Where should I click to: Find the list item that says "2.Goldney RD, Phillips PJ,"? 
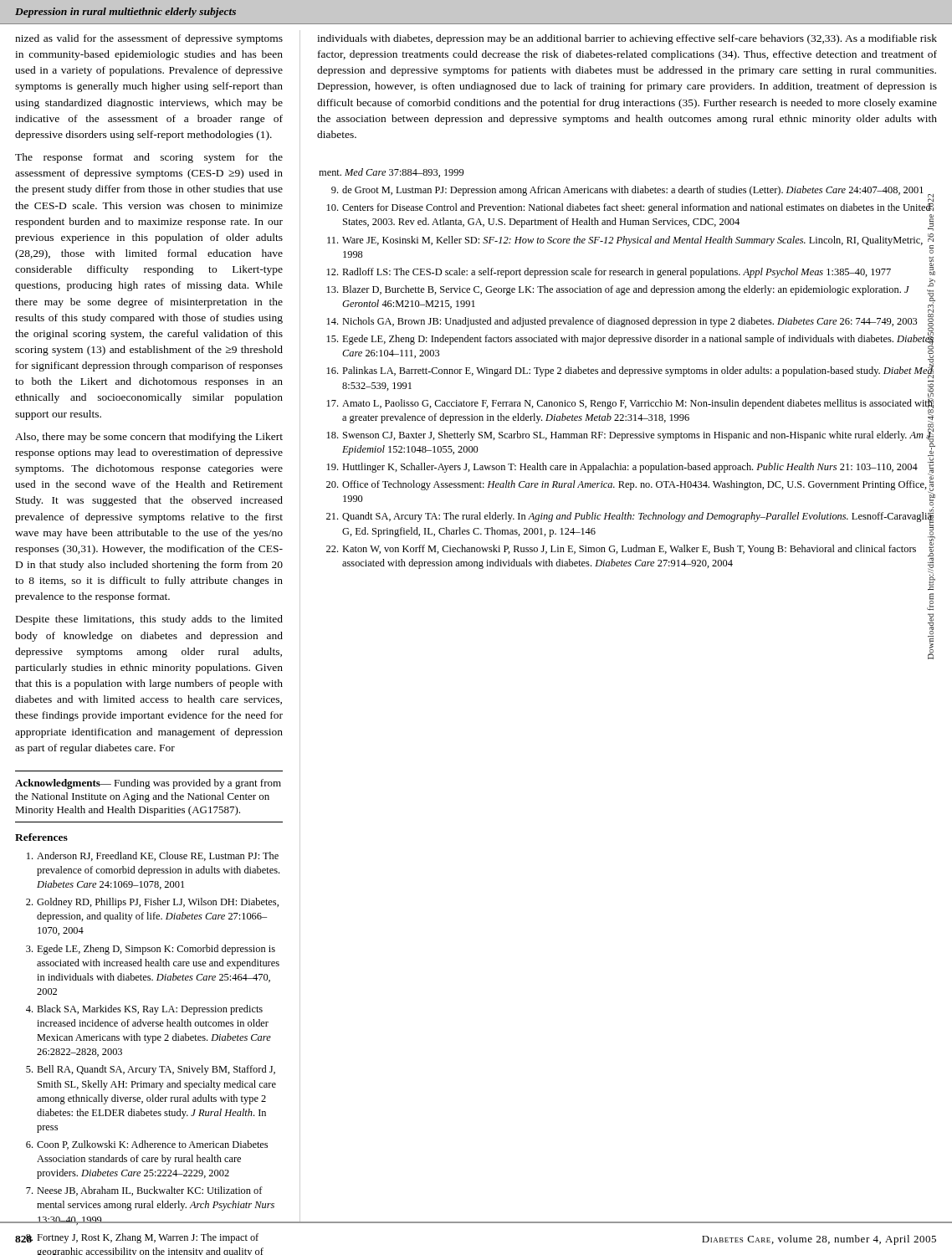point(149,917)
